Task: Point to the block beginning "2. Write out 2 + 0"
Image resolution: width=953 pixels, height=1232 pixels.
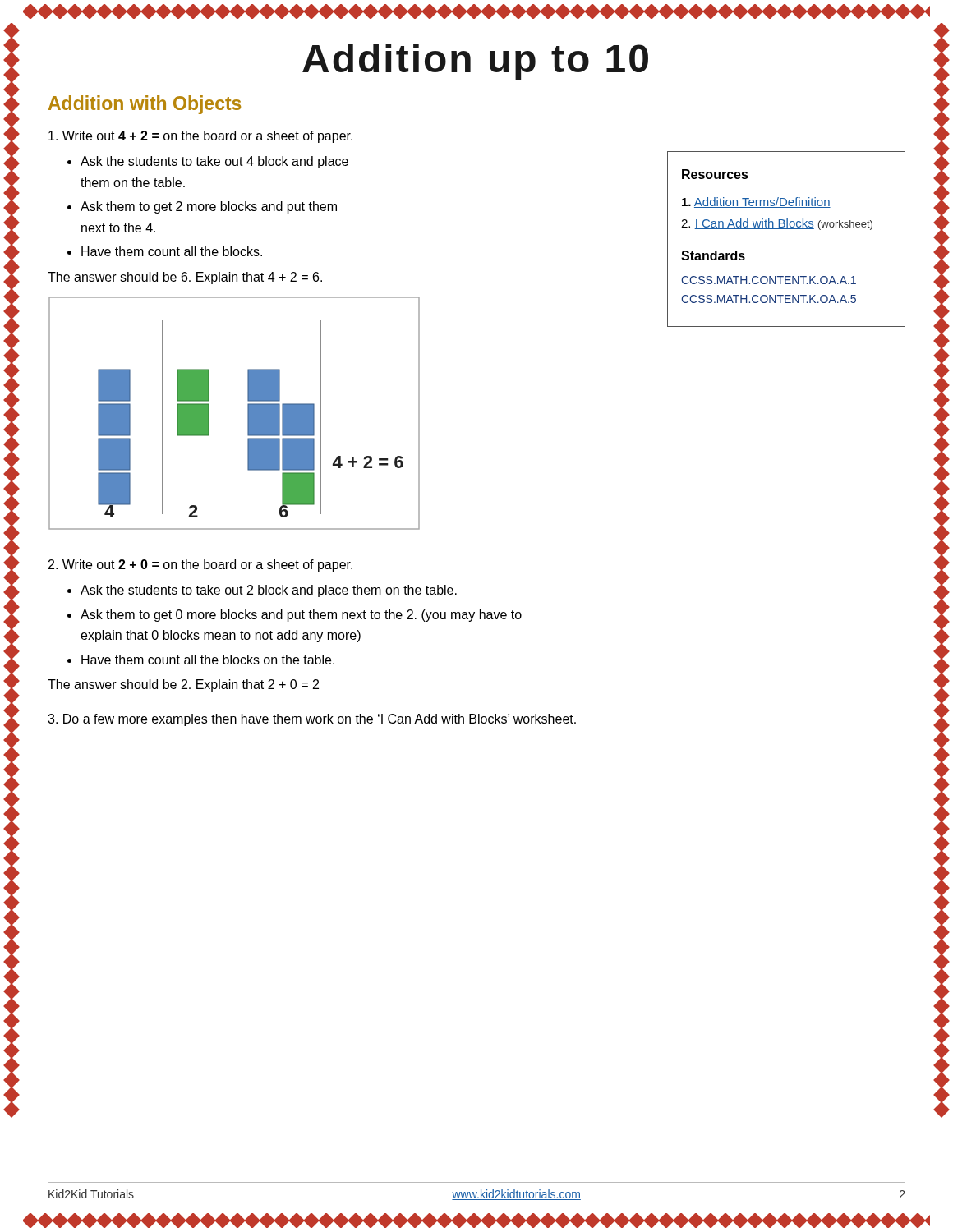Action: tap(201, 565)
